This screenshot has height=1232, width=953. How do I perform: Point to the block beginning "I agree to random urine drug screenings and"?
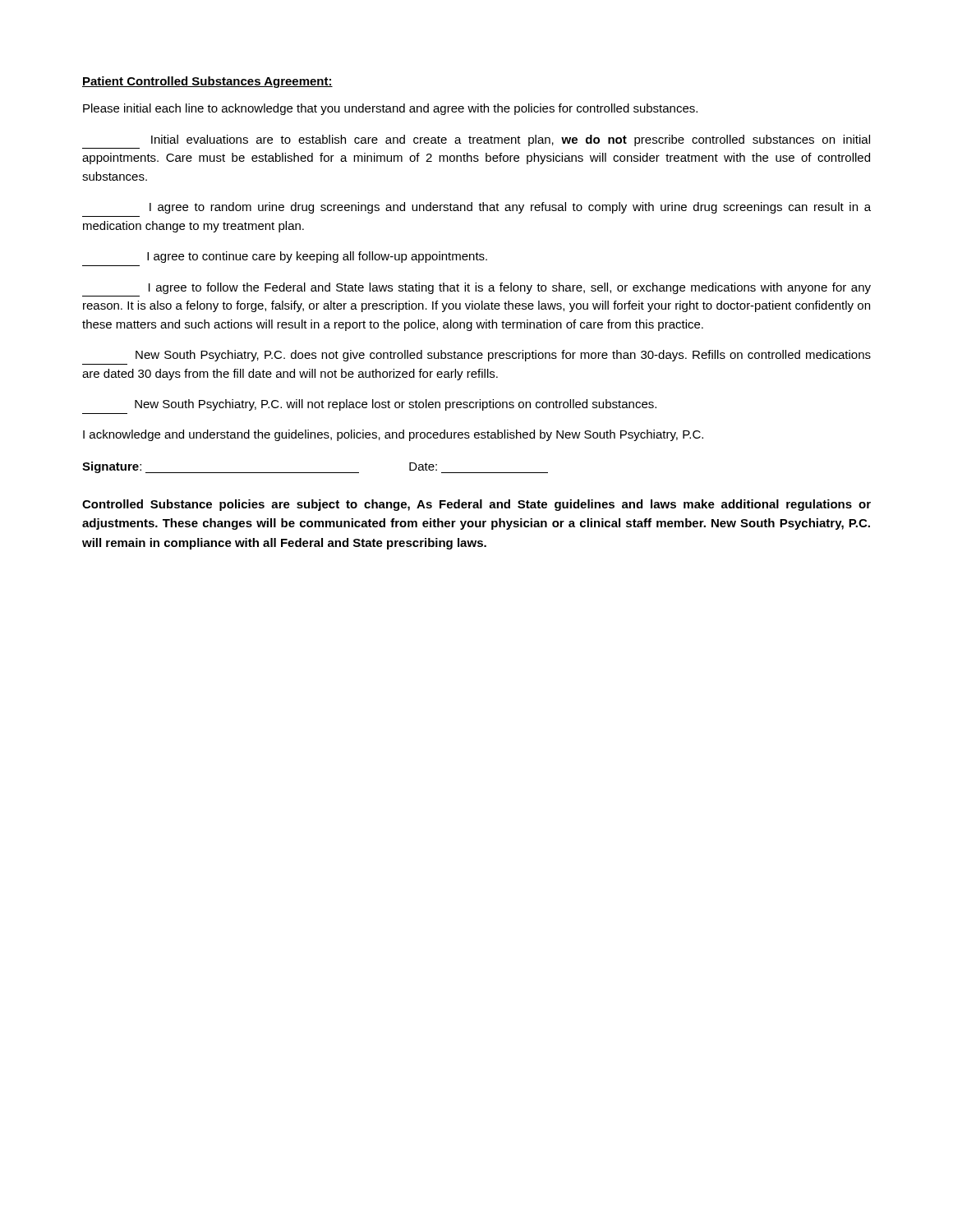click(476, 215)
